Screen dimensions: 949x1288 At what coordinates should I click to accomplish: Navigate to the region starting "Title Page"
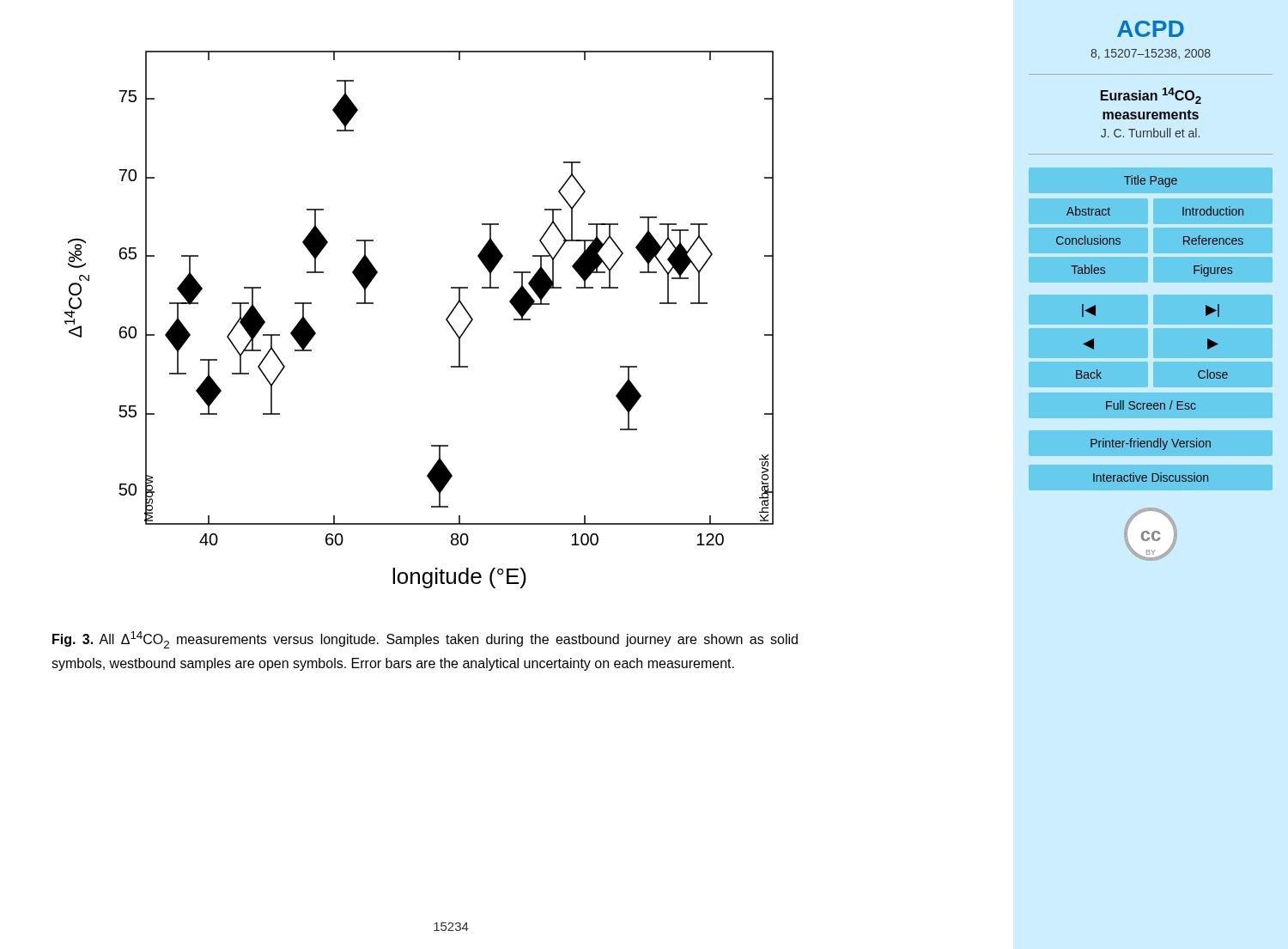point(1151,180)
